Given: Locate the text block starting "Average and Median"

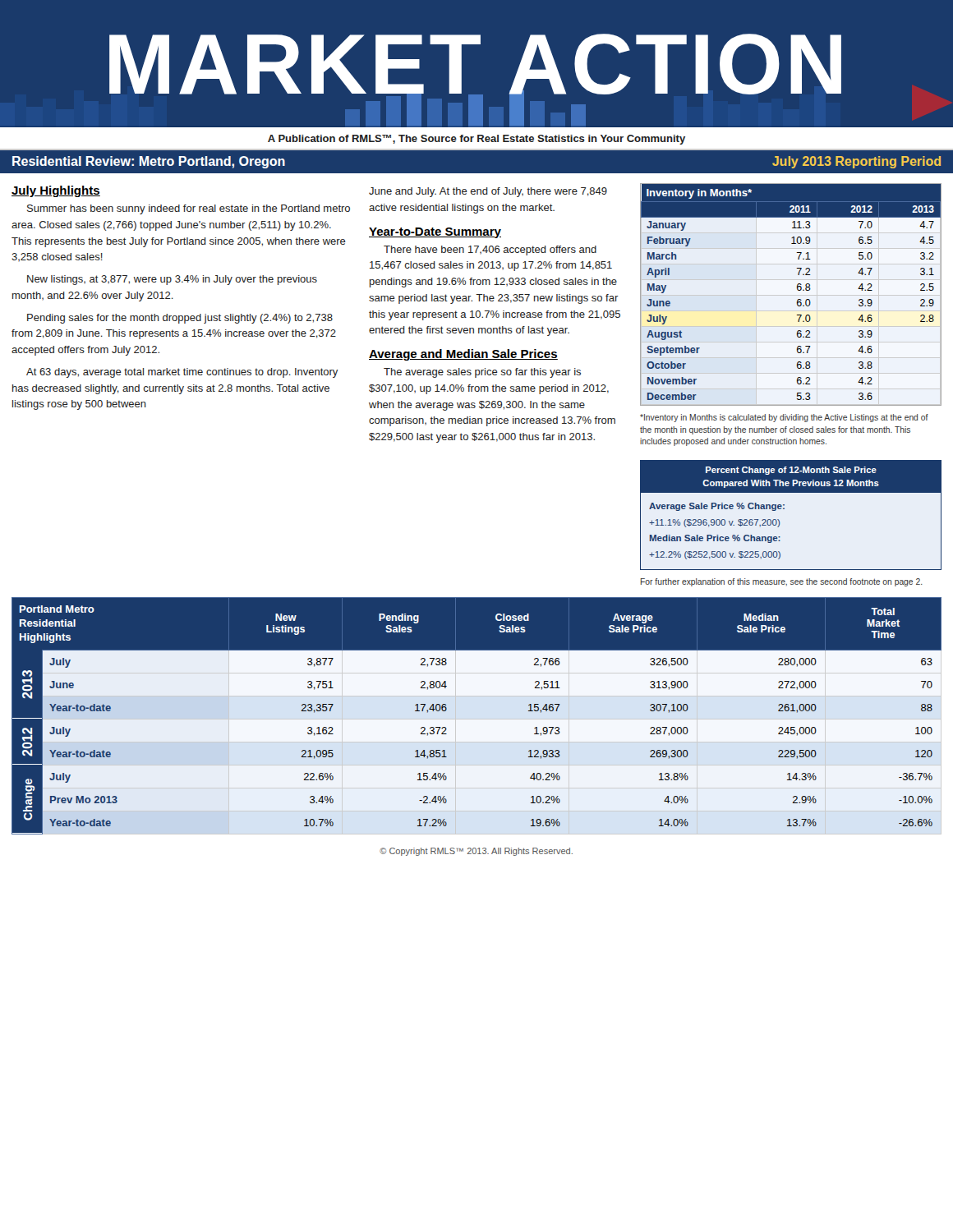Looking at the screenshot, I should pos(463,354).
